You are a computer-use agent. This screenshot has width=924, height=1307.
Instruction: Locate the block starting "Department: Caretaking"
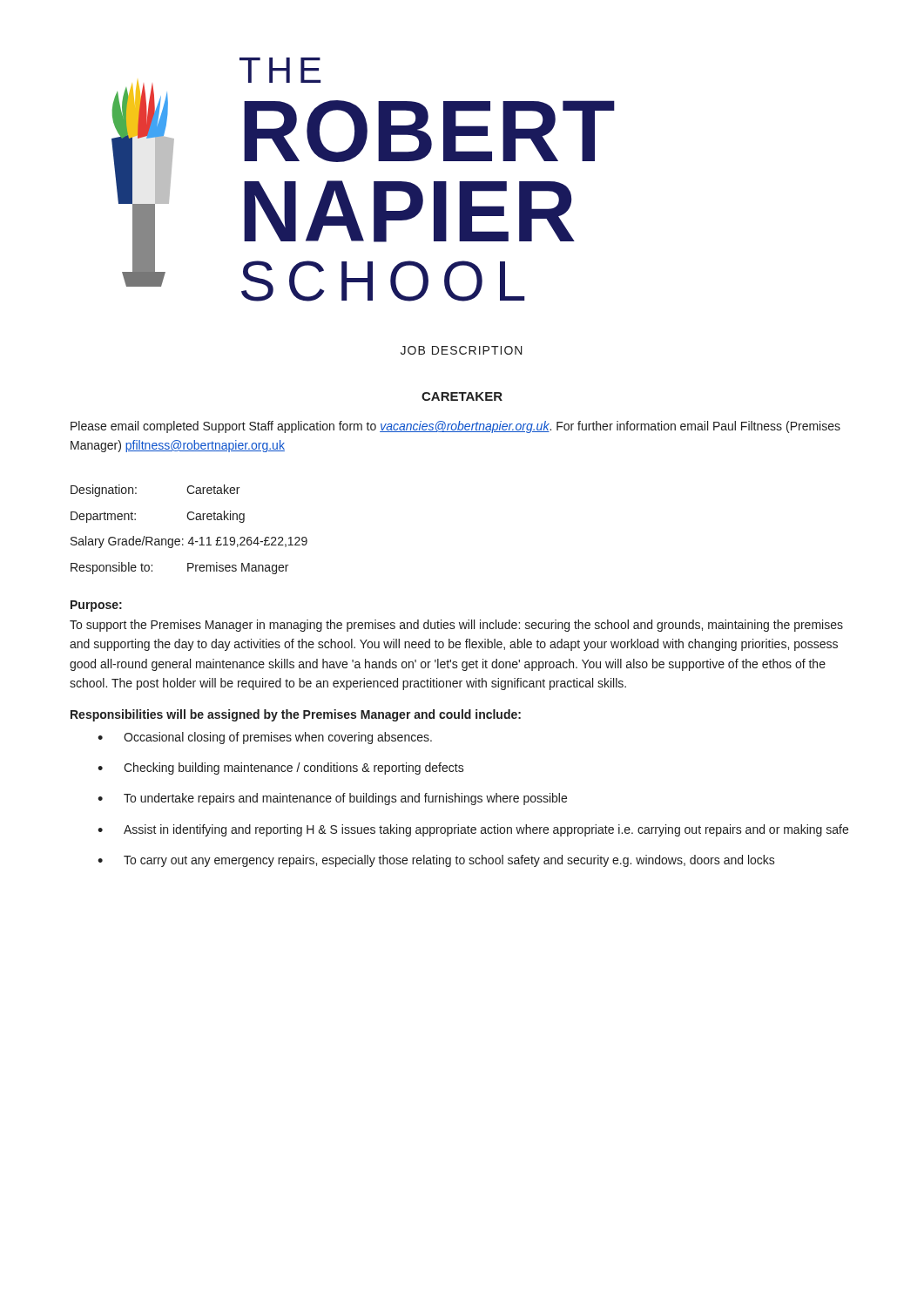tap(100, 516)
